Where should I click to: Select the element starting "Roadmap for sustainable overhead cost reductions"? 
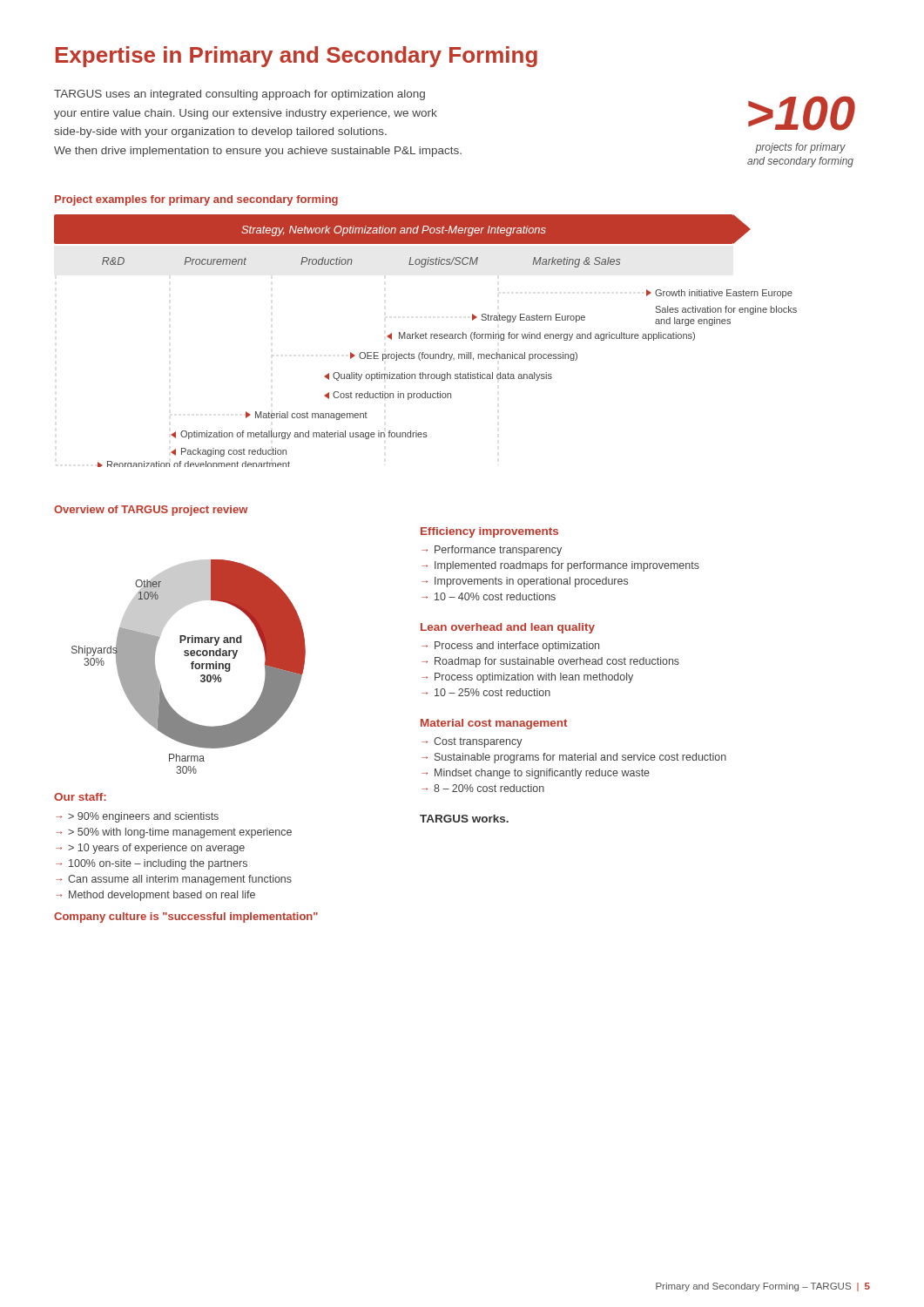pyautogui.click(x=557, y=662)
